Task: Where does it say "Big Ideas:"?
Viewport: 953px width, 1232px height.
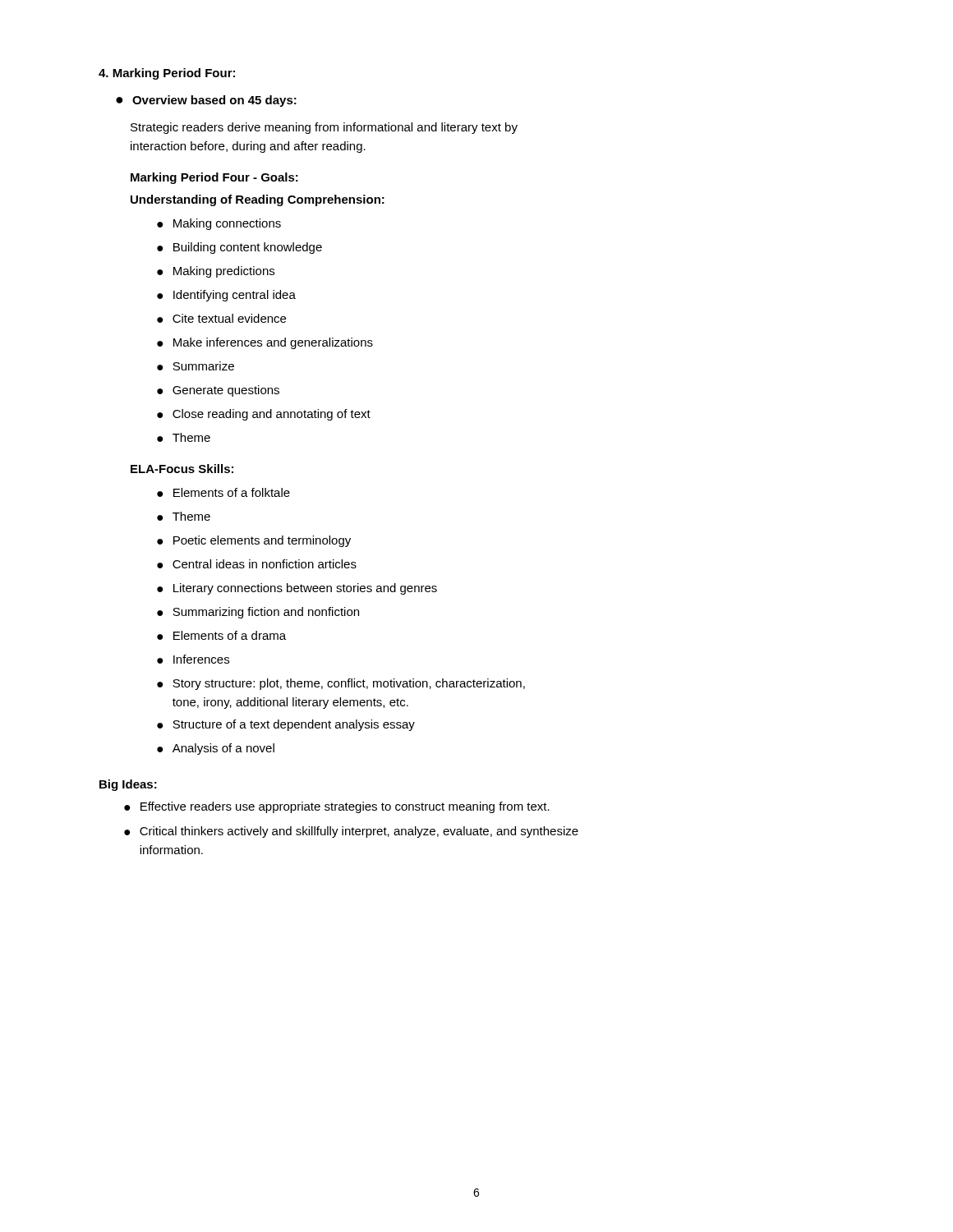Action: point(128,784)
